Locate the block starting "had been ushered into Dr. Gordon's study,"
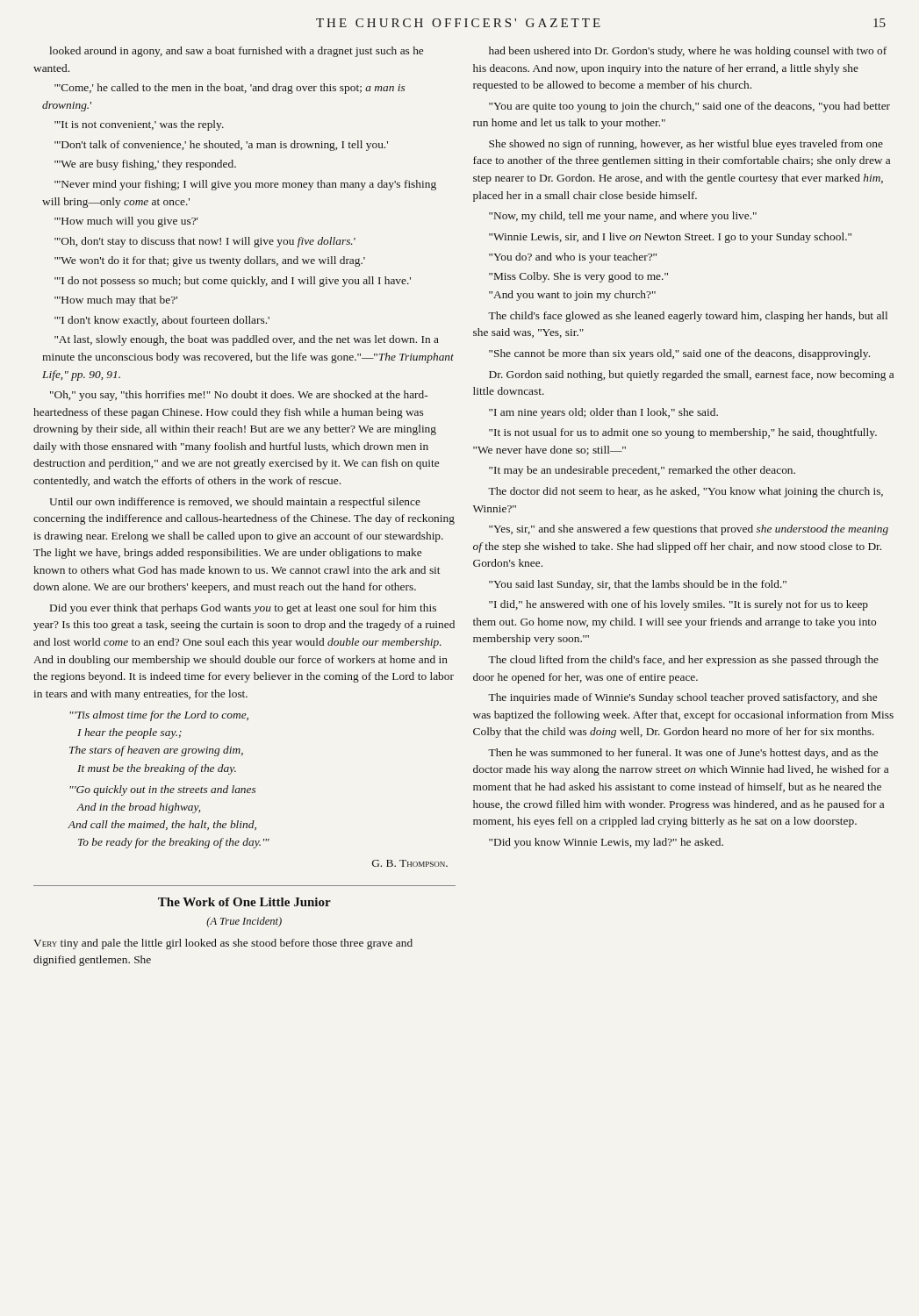Viewport: 919px width, 1316px height. [684, 68]
